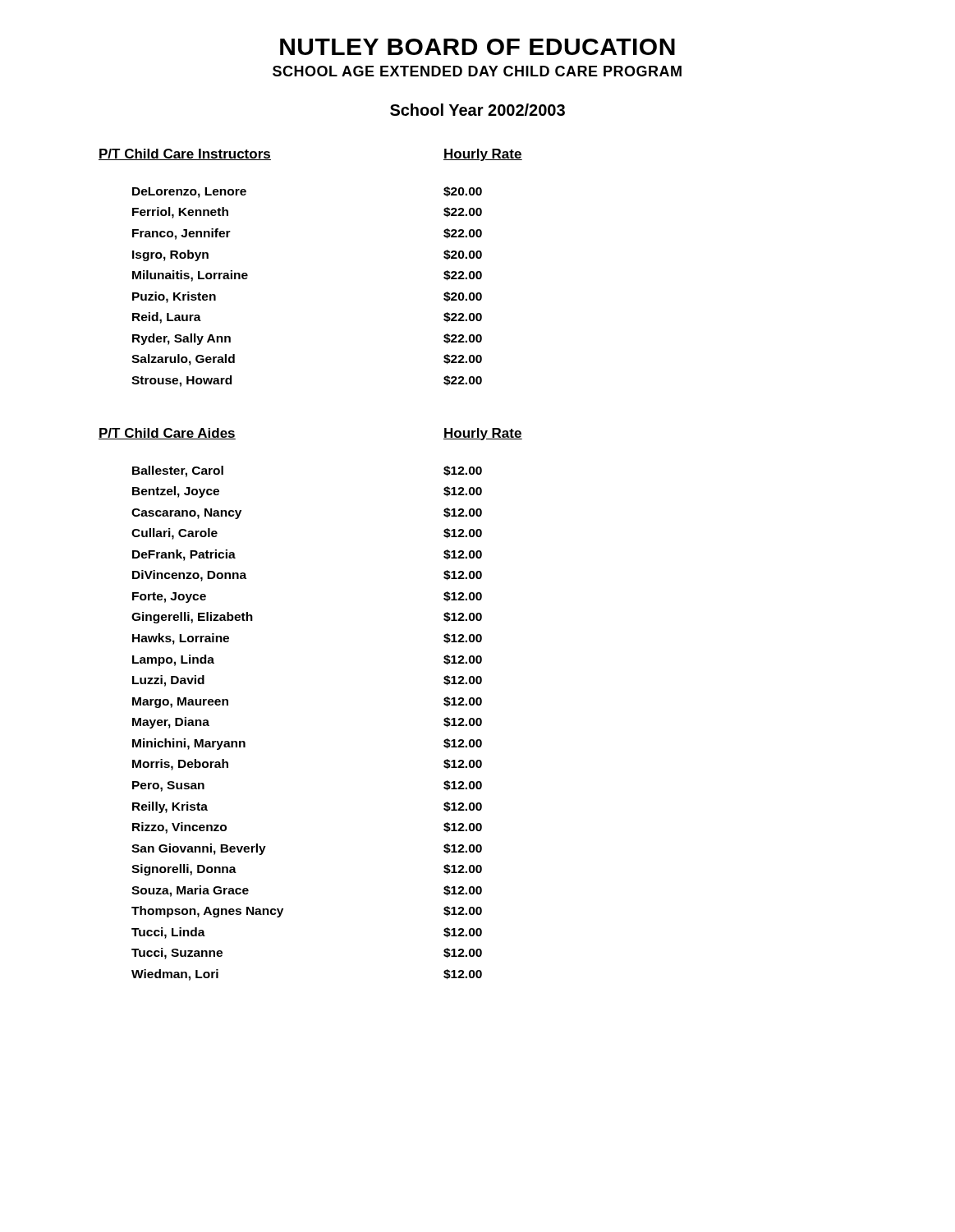Locate the passage starting "Souza, Maria Grace"
This screenshot has width=955, height=1232.
pos(190,890)
